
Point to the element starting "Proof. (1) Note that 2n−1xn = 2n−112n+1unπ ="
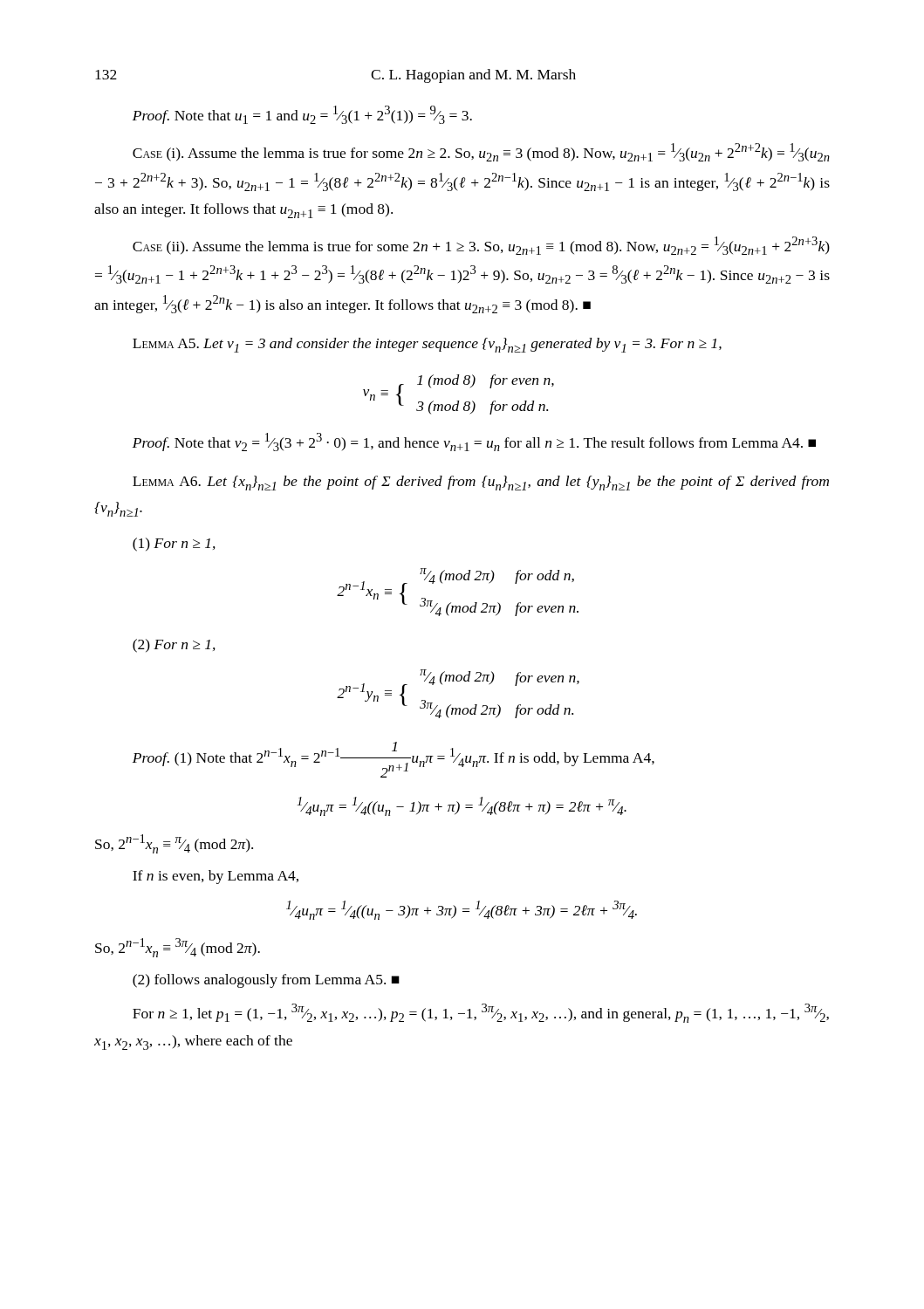[394, 759]
